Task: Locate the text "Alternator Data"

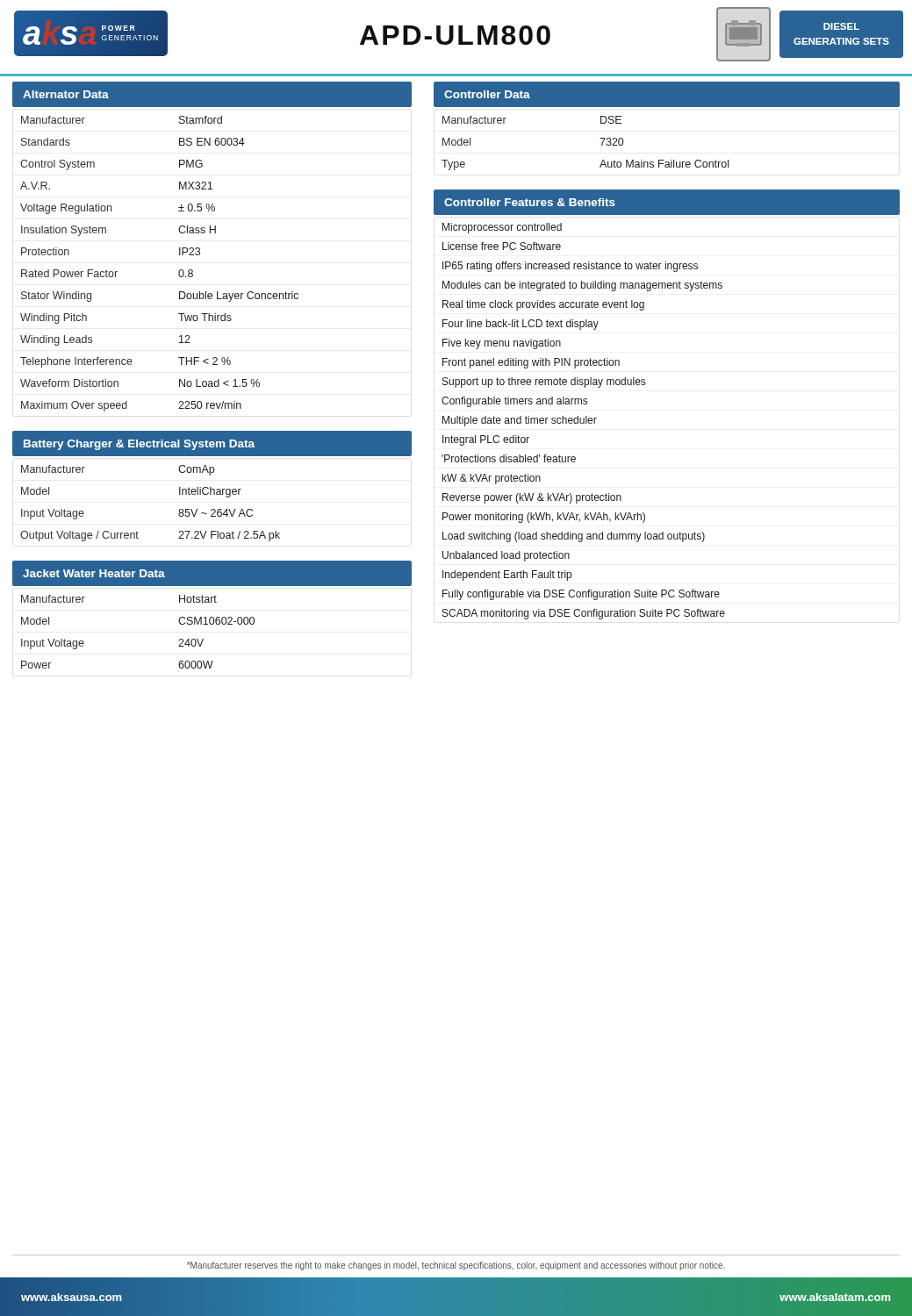Action: tap(66, 94)
